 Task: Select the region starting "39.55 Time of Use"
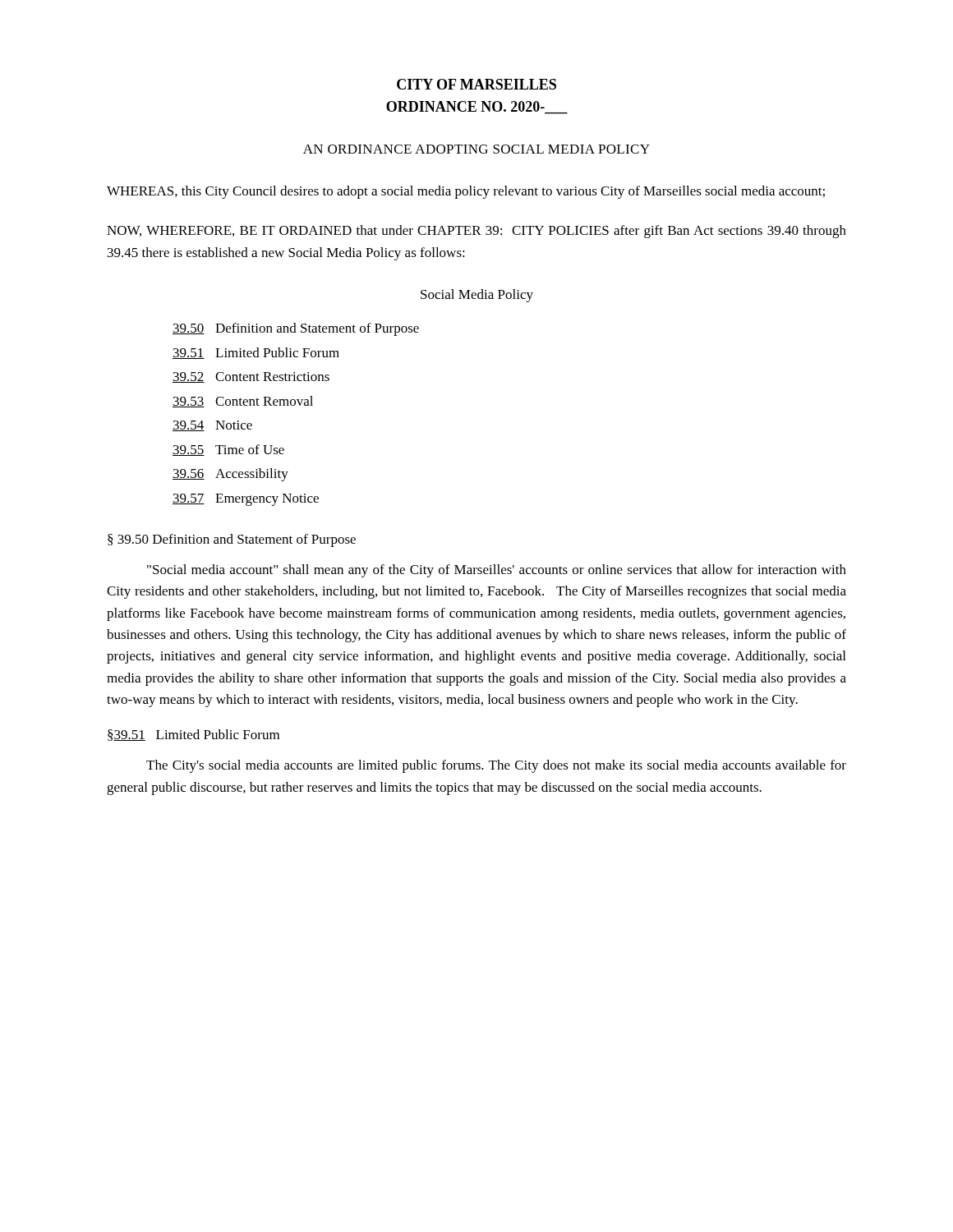tap(229, 450)
